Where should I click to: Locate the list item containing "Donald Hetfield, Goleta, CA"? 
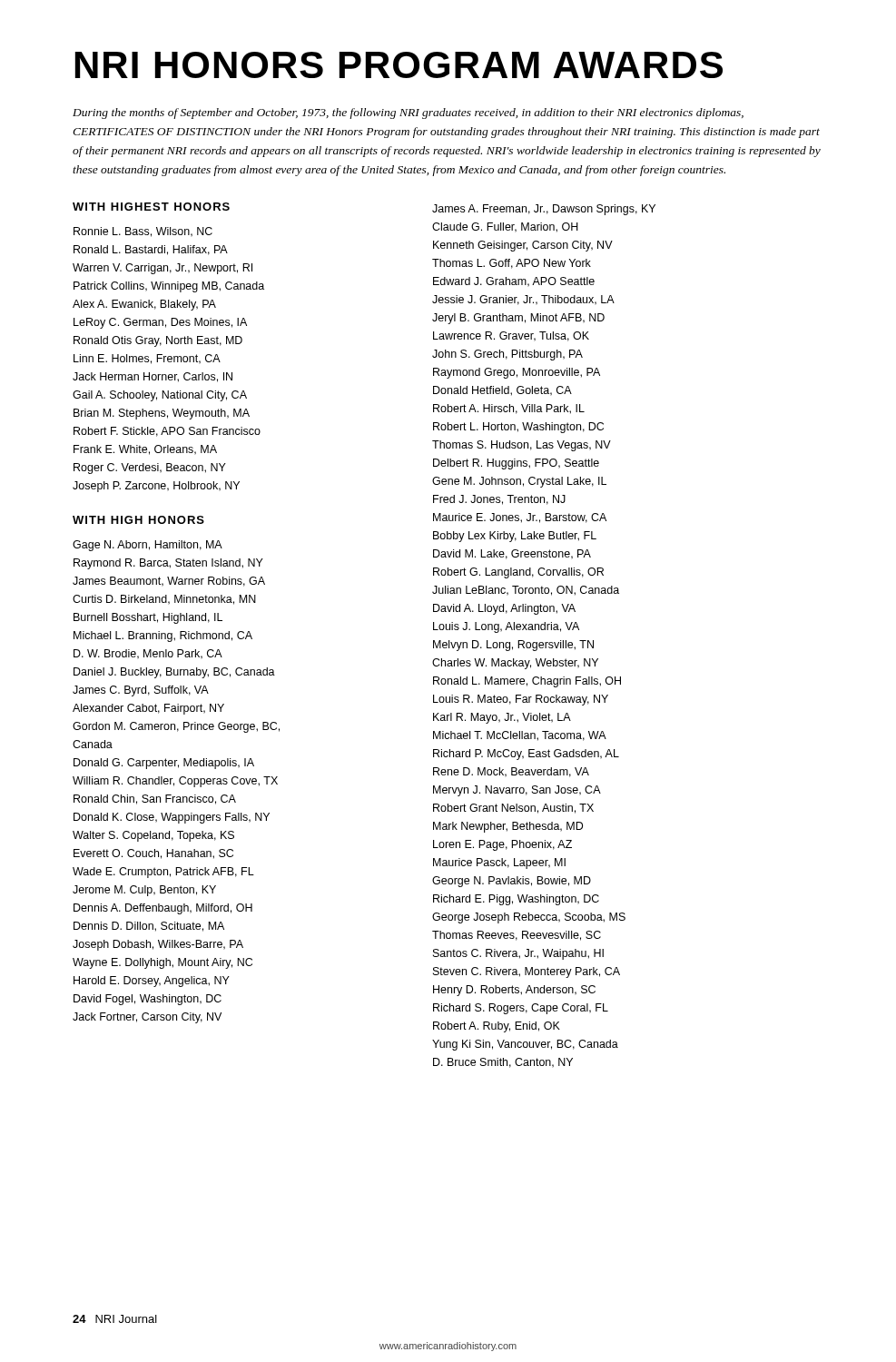pyautogui.click(x=502, y=390)
